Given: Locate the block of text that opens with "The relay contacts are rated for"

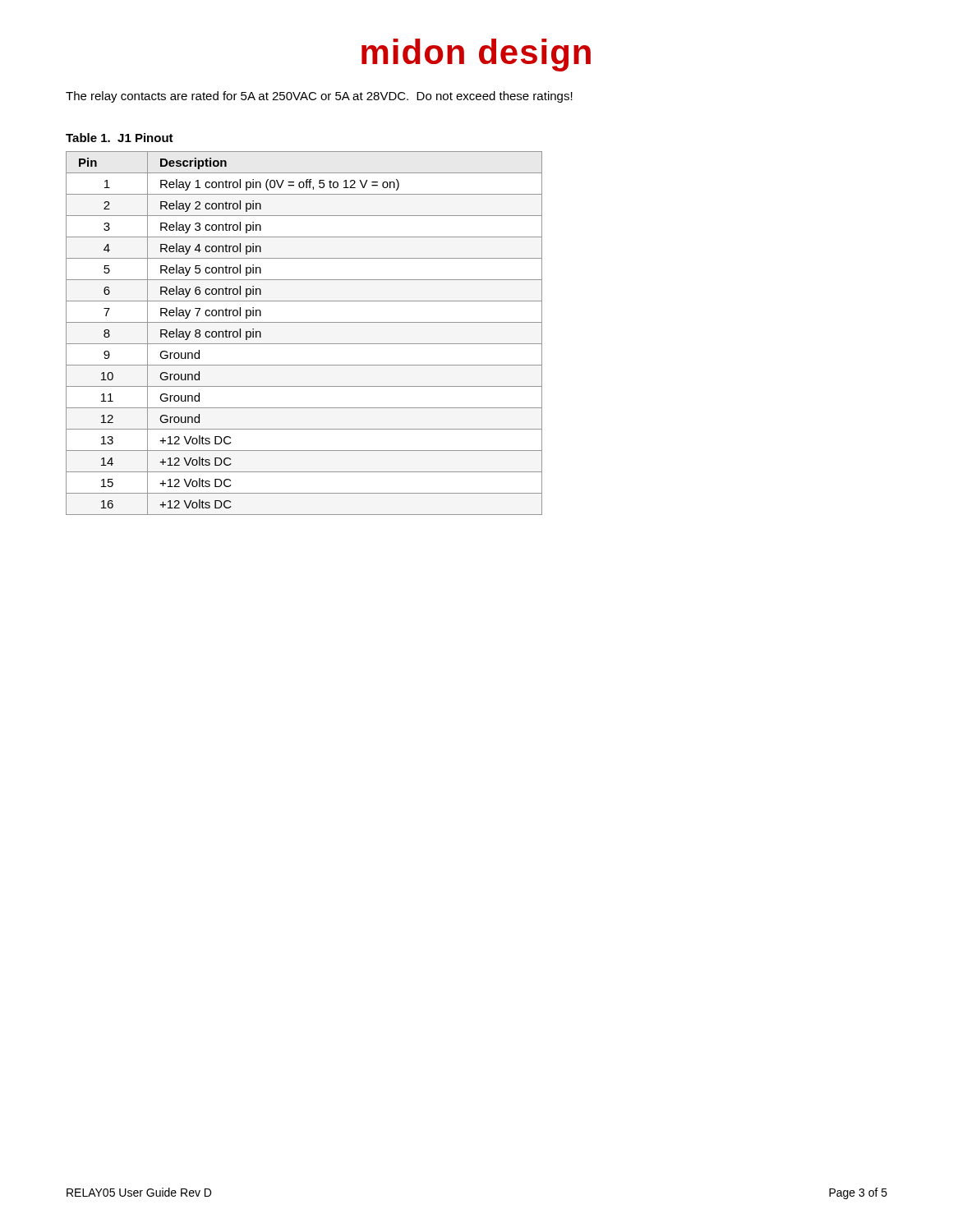Looking at the screenshot, I should (319, 96).
